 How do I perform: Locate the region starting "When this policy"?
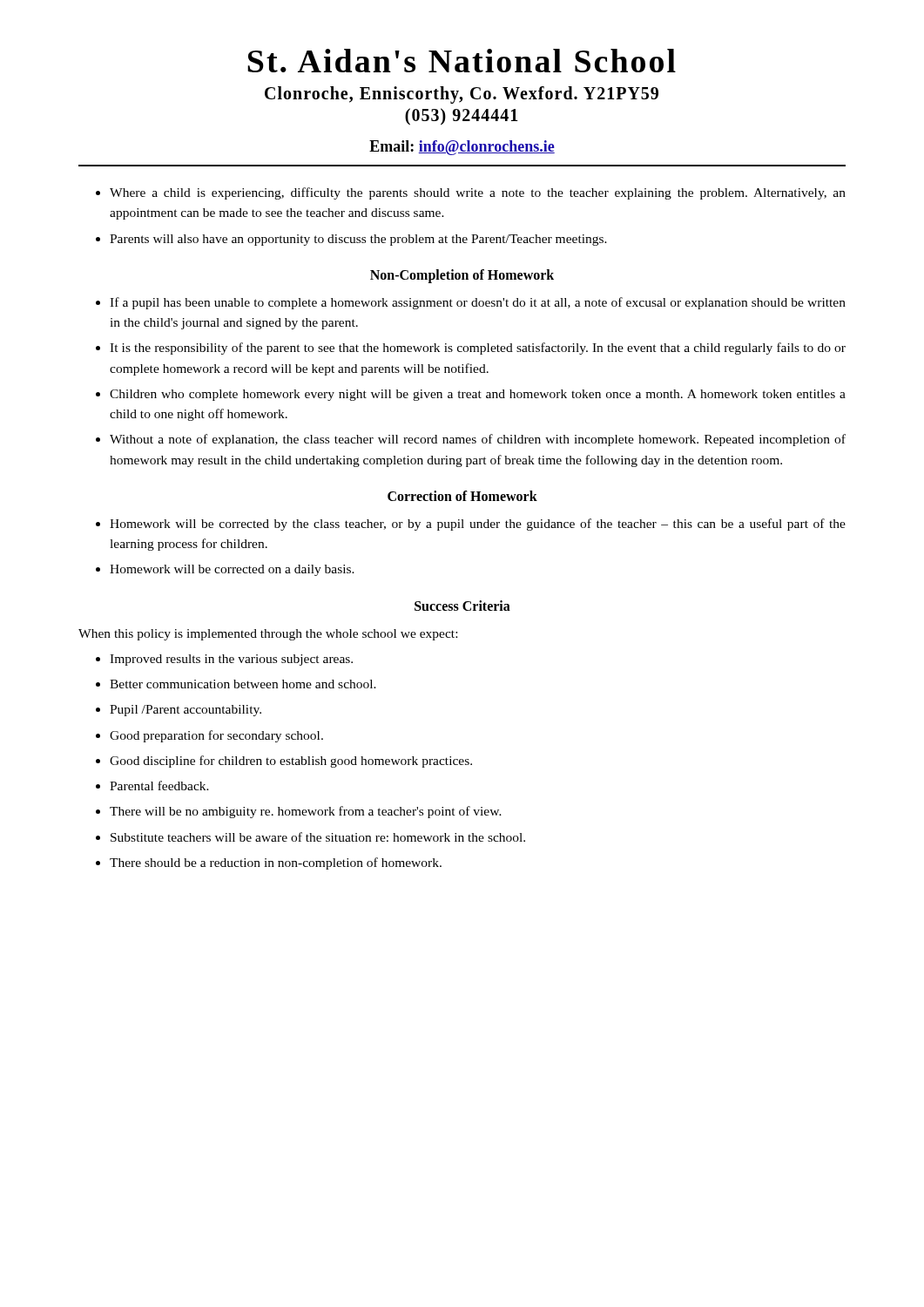pyautogui.click(x=268, y=633)
